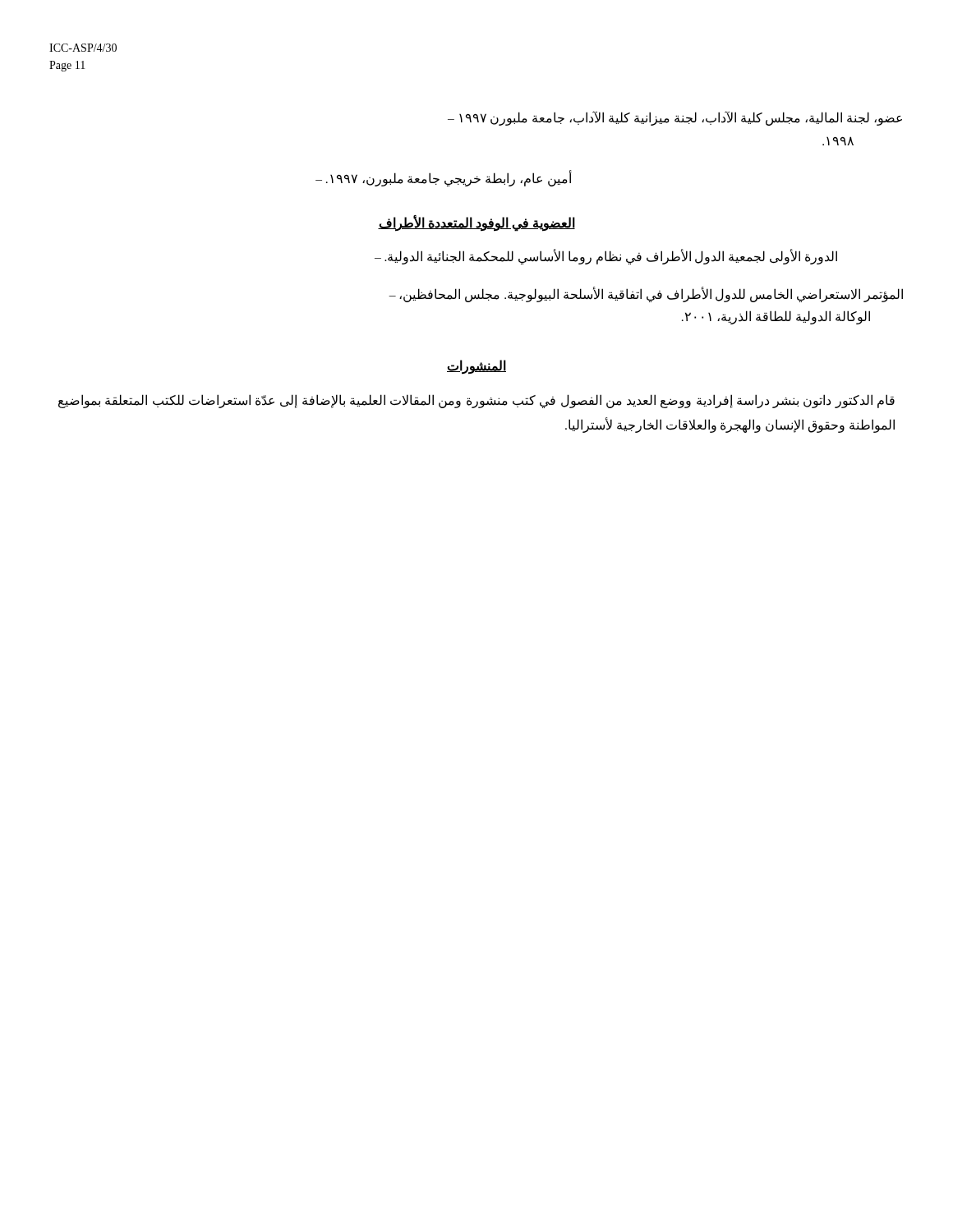Click on the region starting "أمين عام، رابطة خريجي جامعة ملبورن، ١٩٩٧."
The height and width of the screenshot is (1232, 953).
pos(444,178)
